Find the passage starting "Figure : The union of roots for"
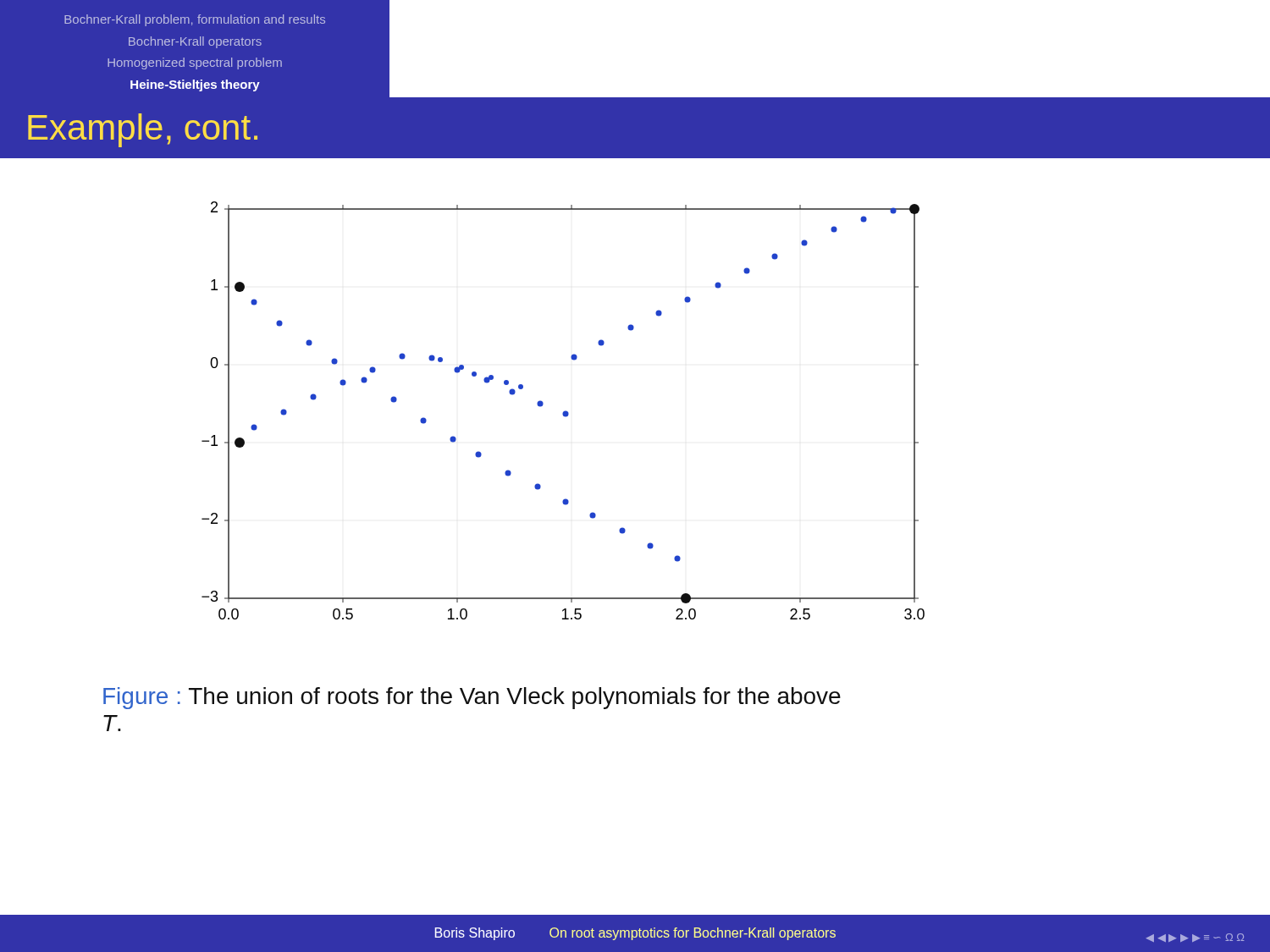Screen dimensions: 952x1270 [x=471, y=710]
